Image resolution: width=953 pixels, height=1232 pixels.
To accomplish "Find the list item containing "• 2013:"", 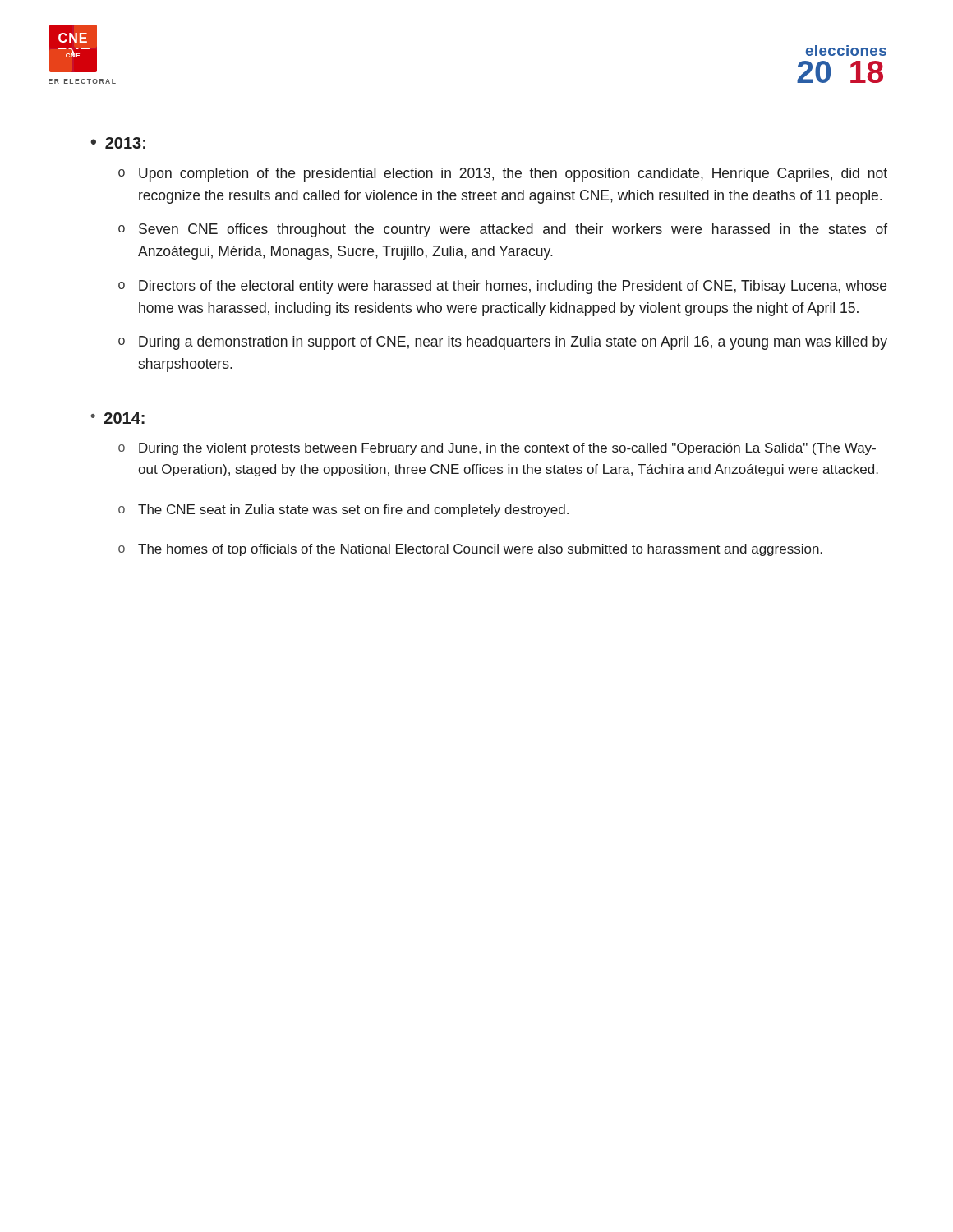I will pos(119,143).
